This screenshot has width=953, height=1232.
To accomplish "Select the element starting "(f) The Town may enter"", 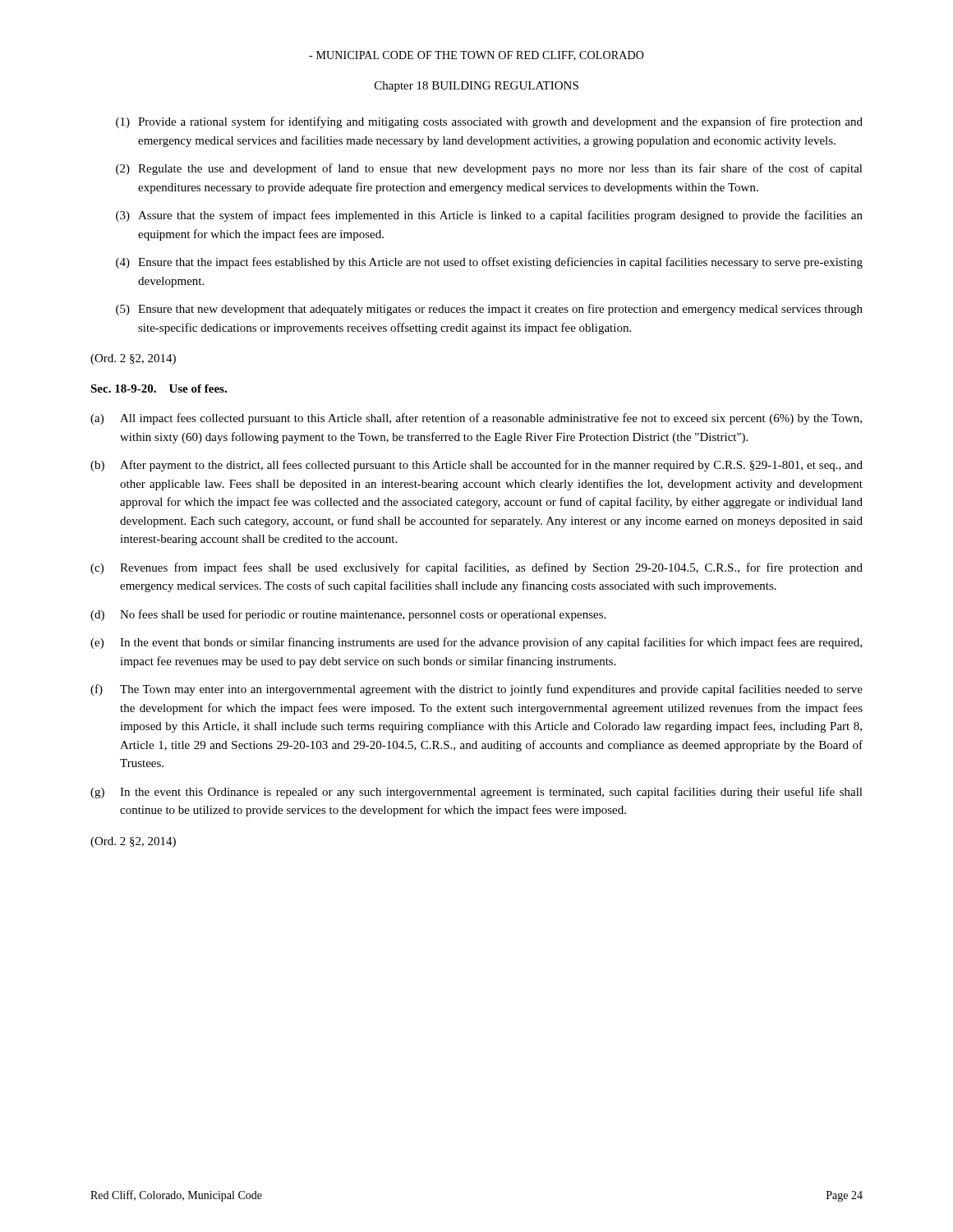I will tap(476, 726).
